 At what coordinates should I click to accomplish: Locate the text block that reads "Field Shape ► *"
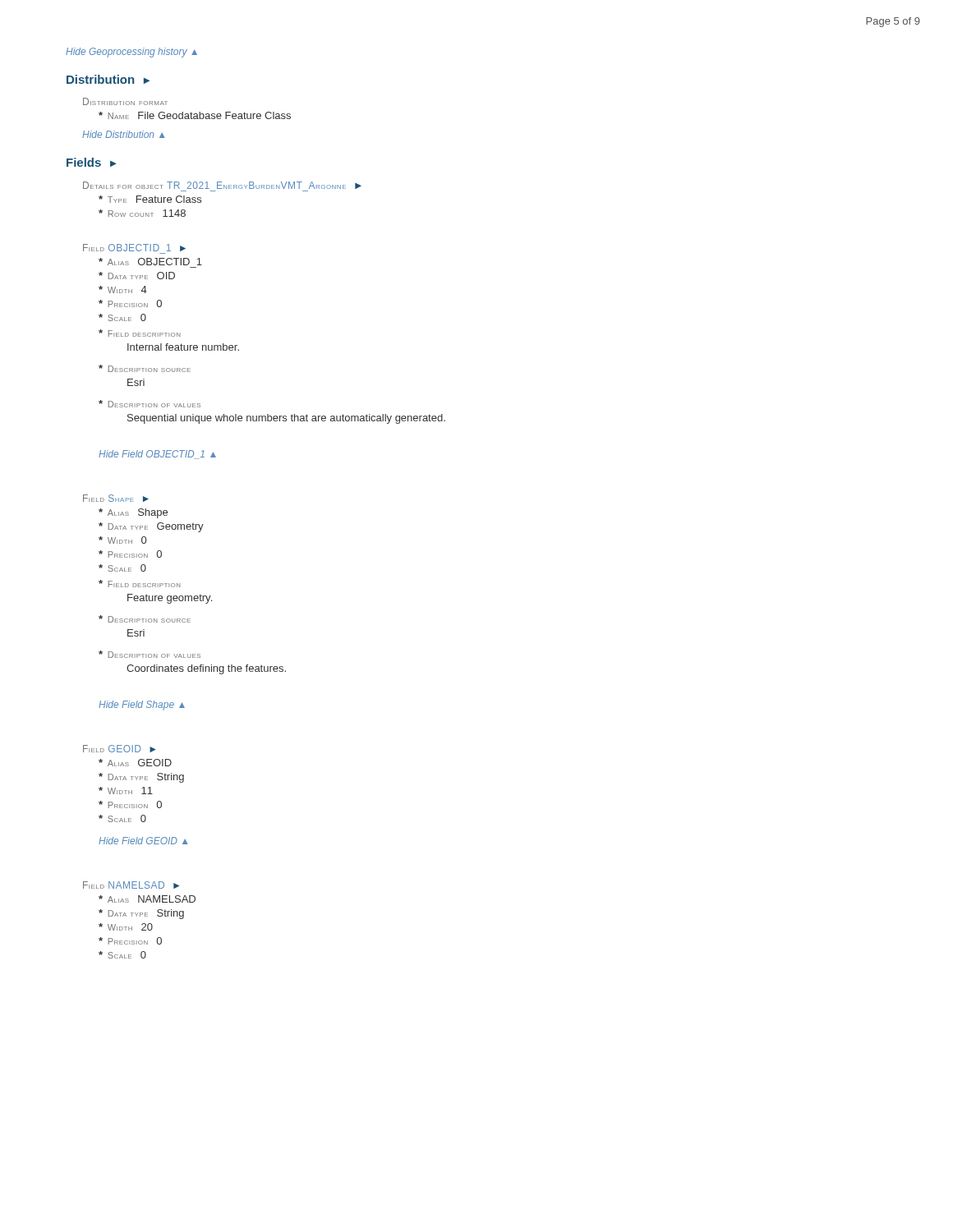[x=116, y=498]
